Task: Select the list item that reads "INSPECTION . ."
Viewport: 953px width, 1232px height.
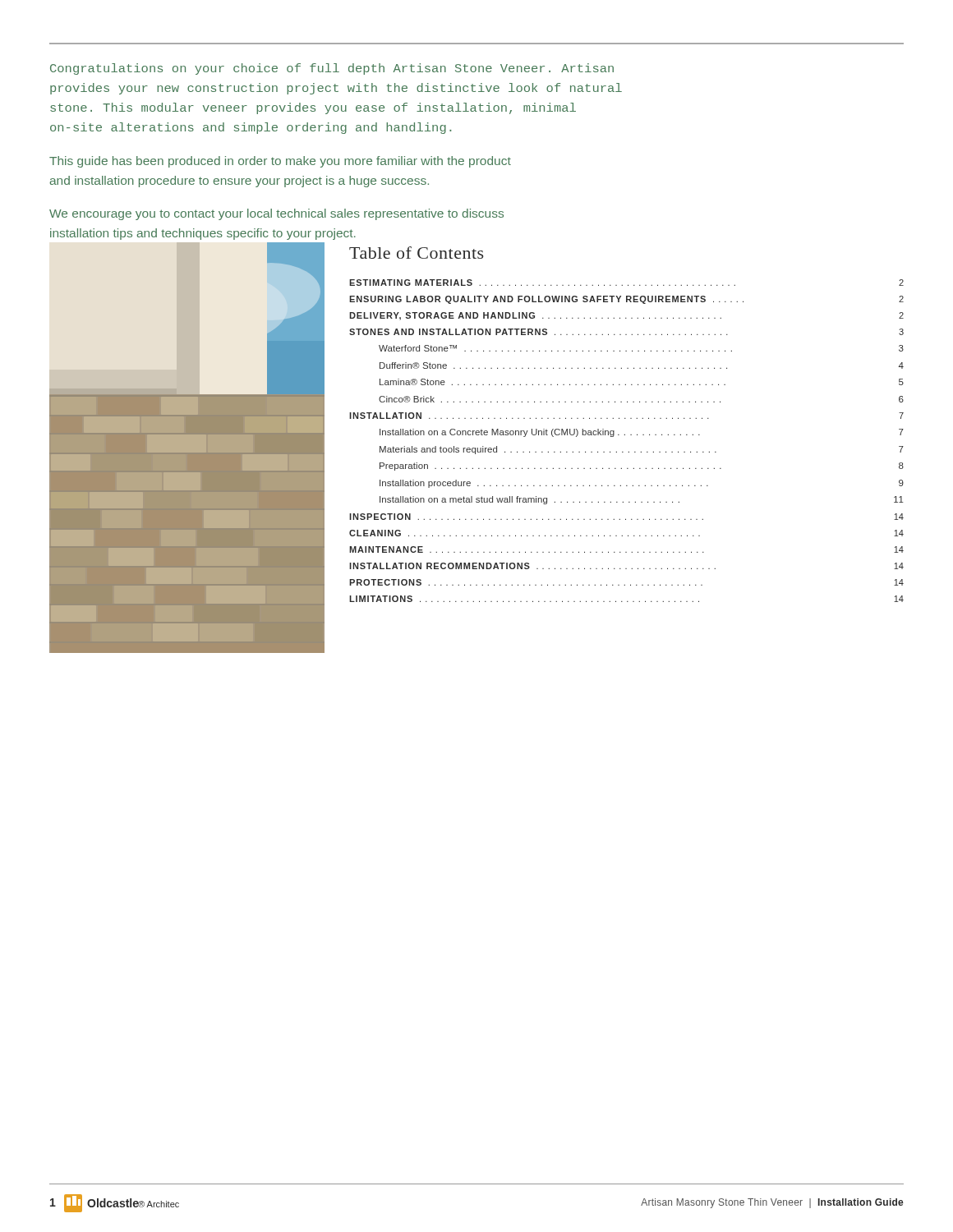Action: [x=626, y=517]
